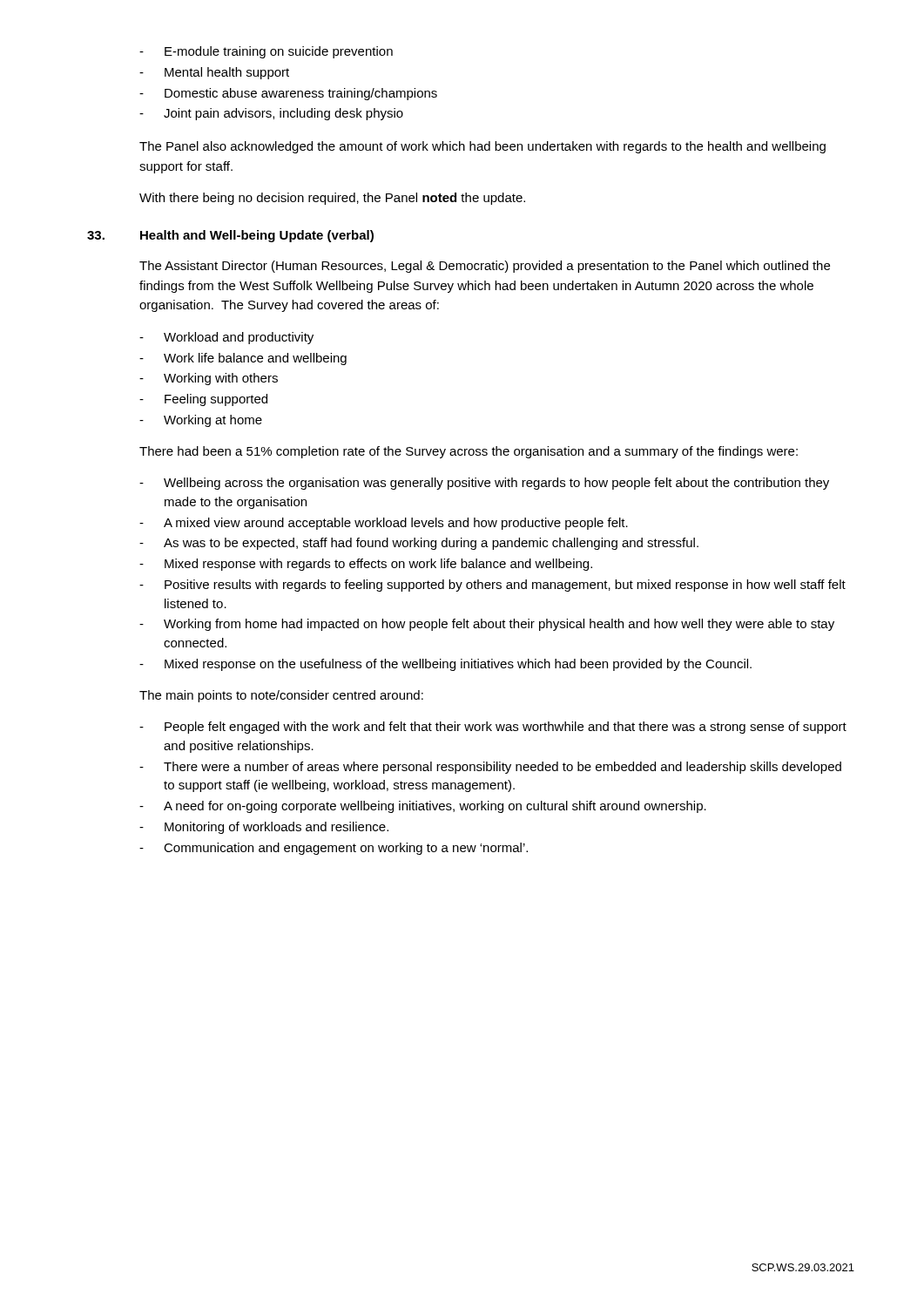Click on the text block containing "The Assistant Director (Human Resources, Legal & Democratic)"
This screenshot has height=1307, width=924.
[485, 285]
